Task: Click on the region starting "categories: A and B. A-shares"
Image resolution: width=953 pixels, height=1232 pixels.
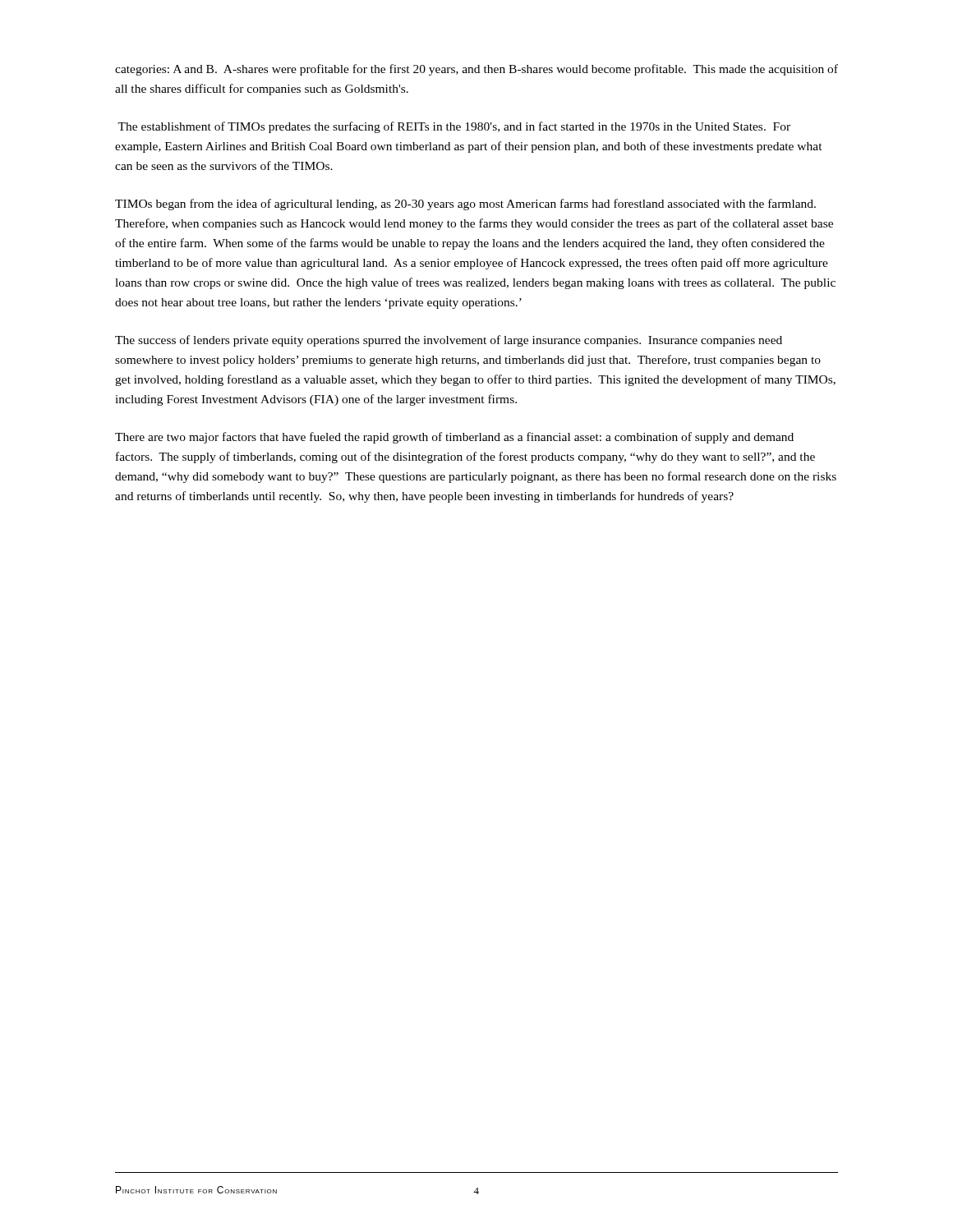Action: click(476, 78)
